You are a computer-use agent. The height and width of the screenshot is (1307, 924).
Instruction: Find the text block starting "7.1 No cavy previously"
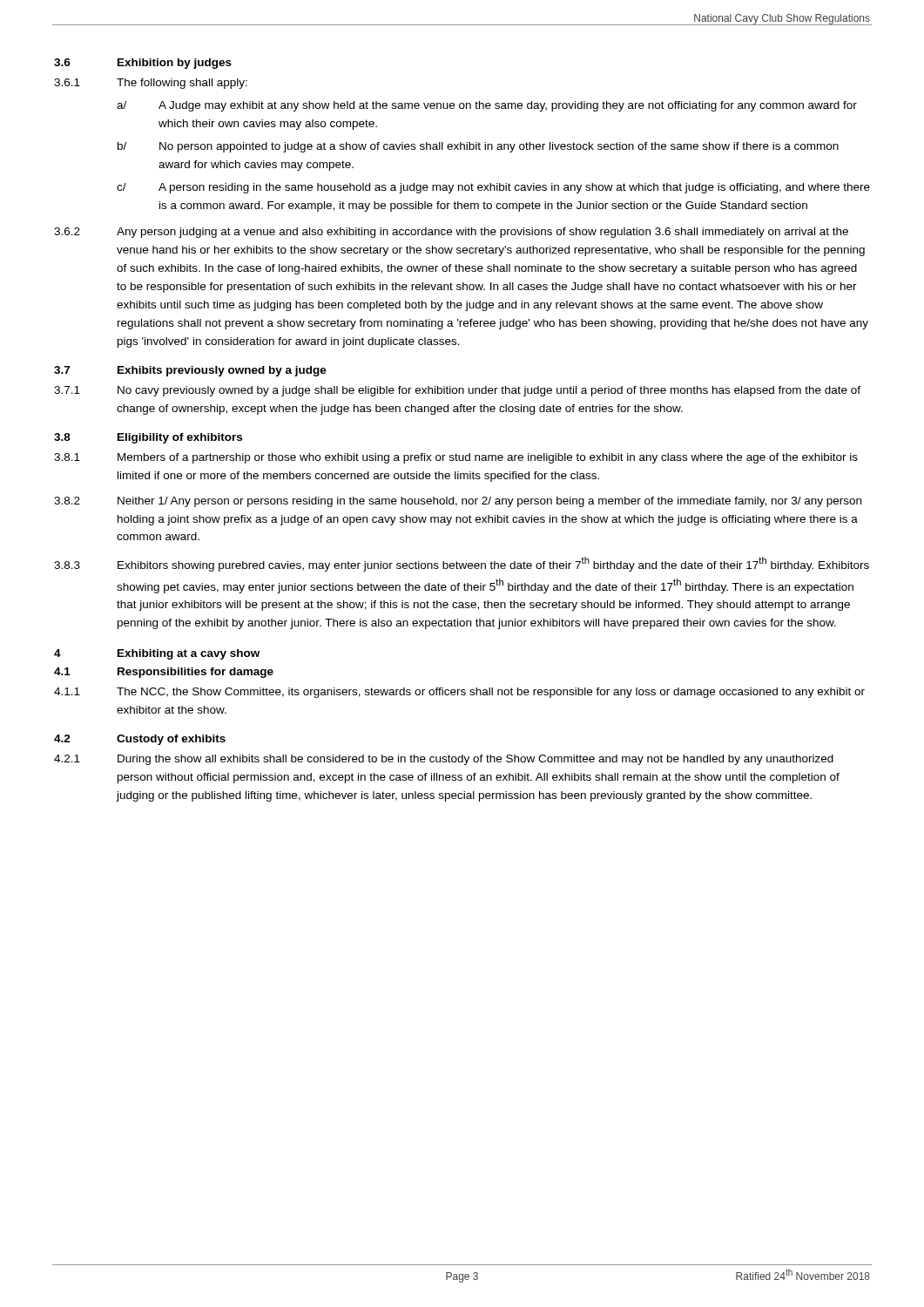click(462, 400)
